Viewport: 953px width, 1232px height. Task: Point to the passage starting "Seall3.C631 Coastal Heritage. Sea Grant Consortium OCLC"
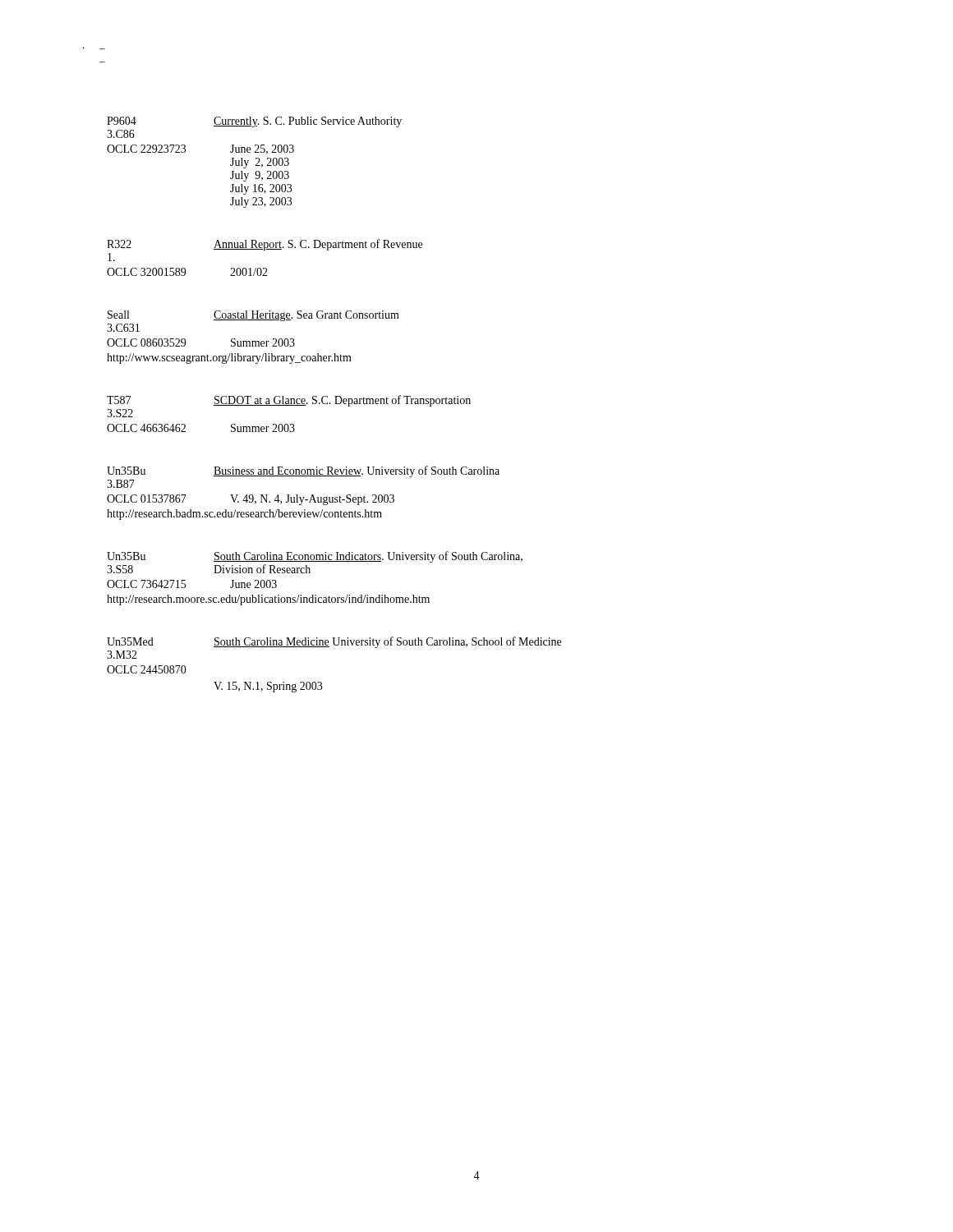253,316
